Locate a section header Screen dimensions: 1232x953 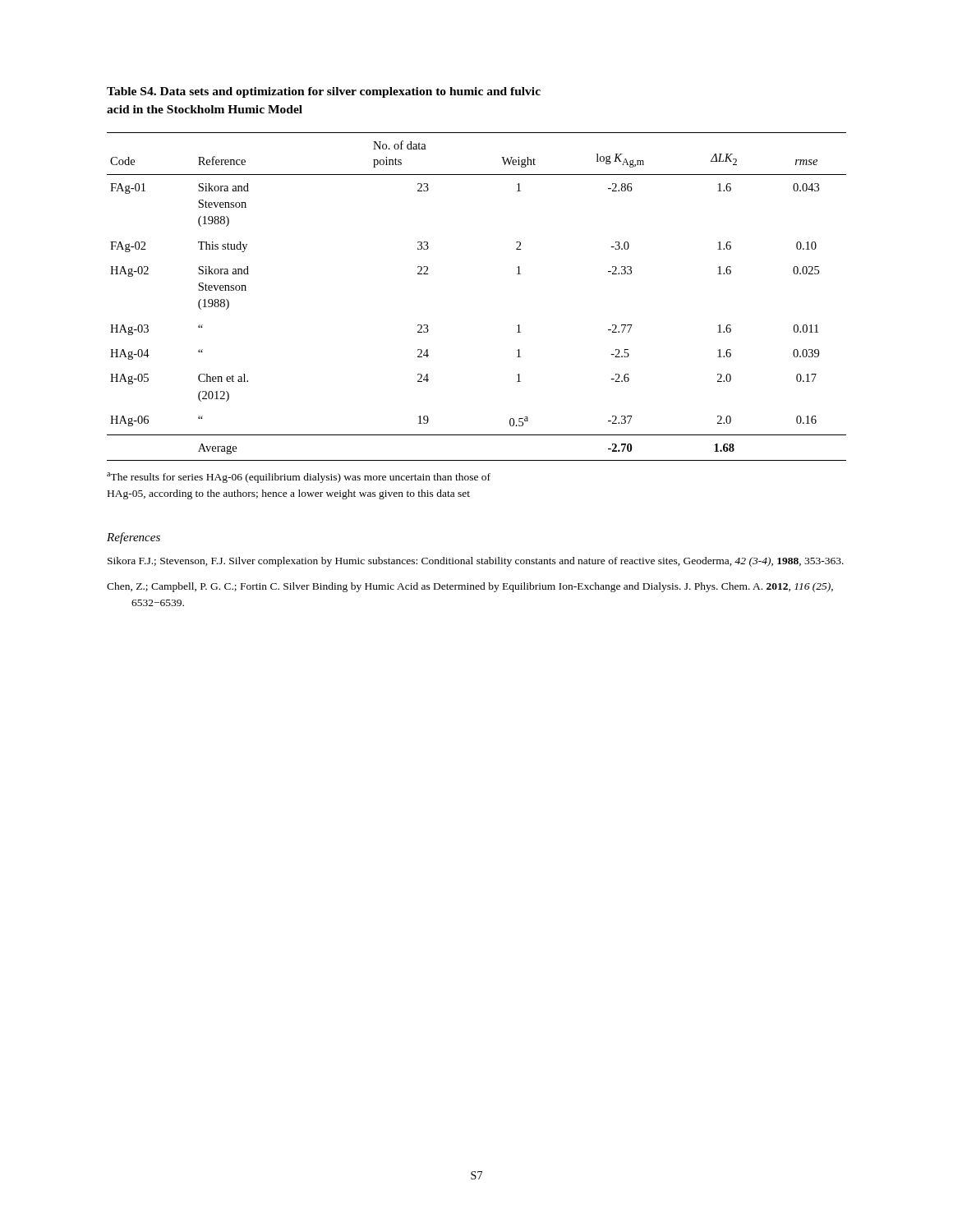(134, 538)
